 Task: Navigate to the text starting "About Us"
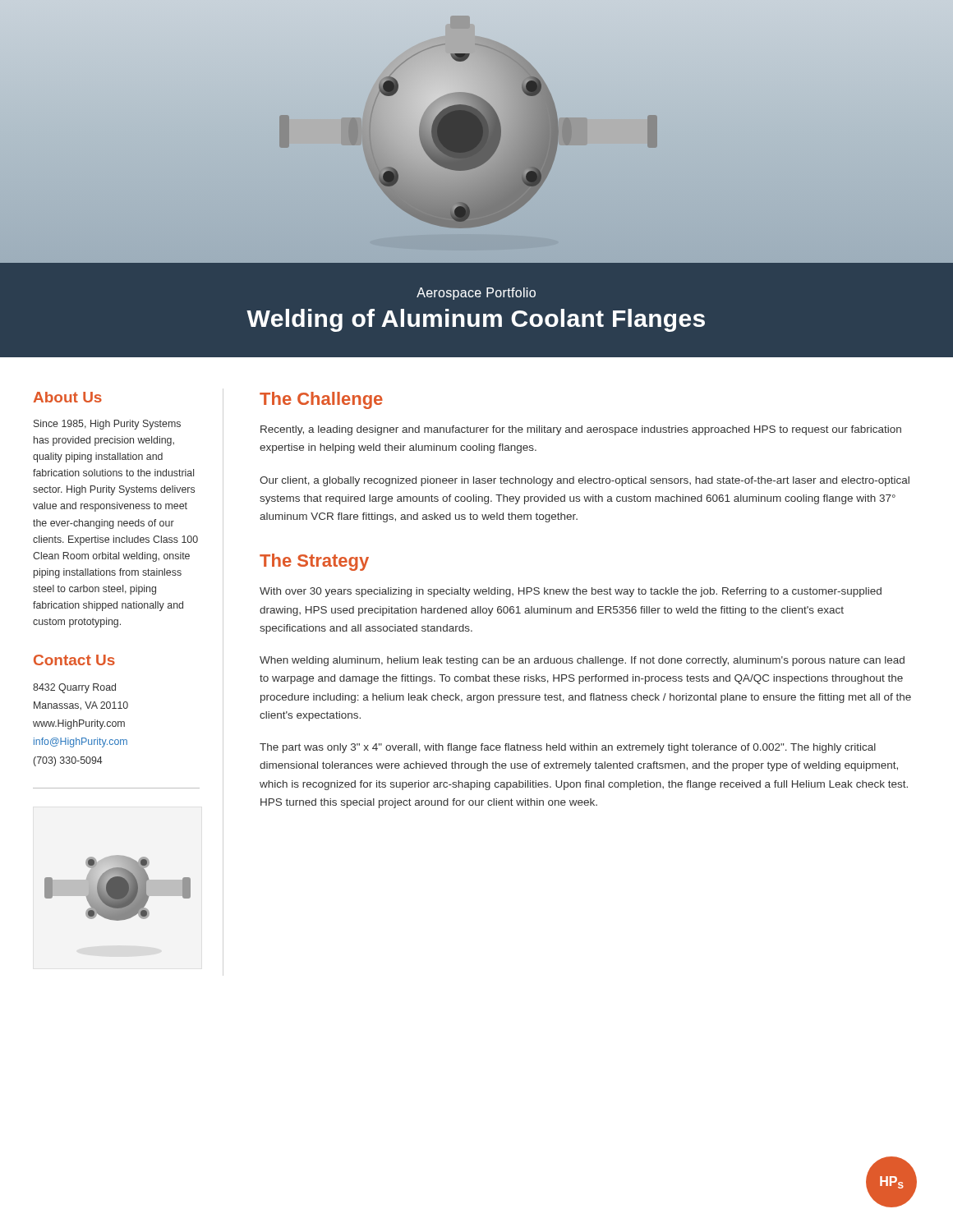coord(68,397)
